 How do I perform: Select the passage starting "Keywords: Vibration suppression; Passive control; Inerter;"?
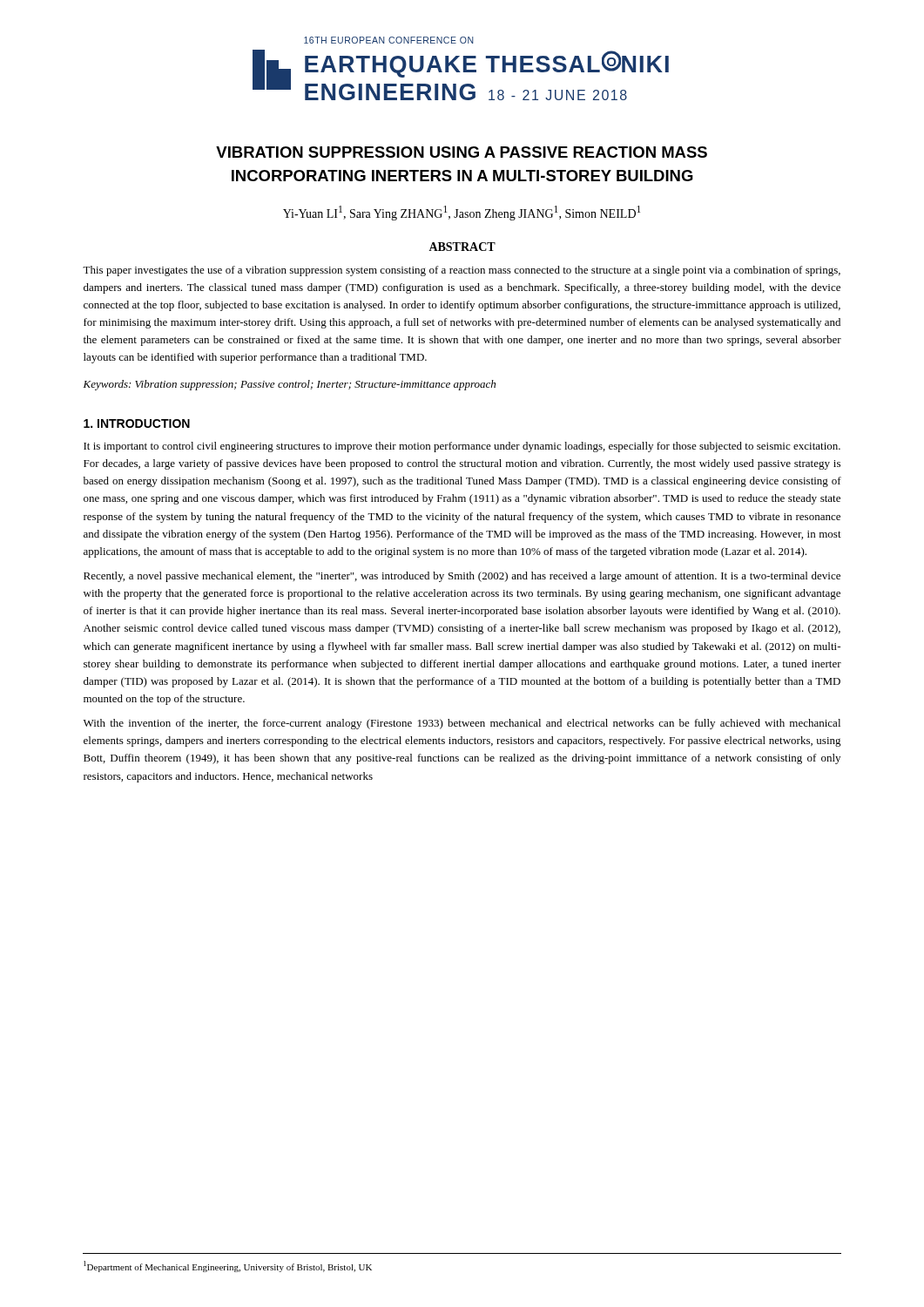pyautogui.click(x=290, y=383)
